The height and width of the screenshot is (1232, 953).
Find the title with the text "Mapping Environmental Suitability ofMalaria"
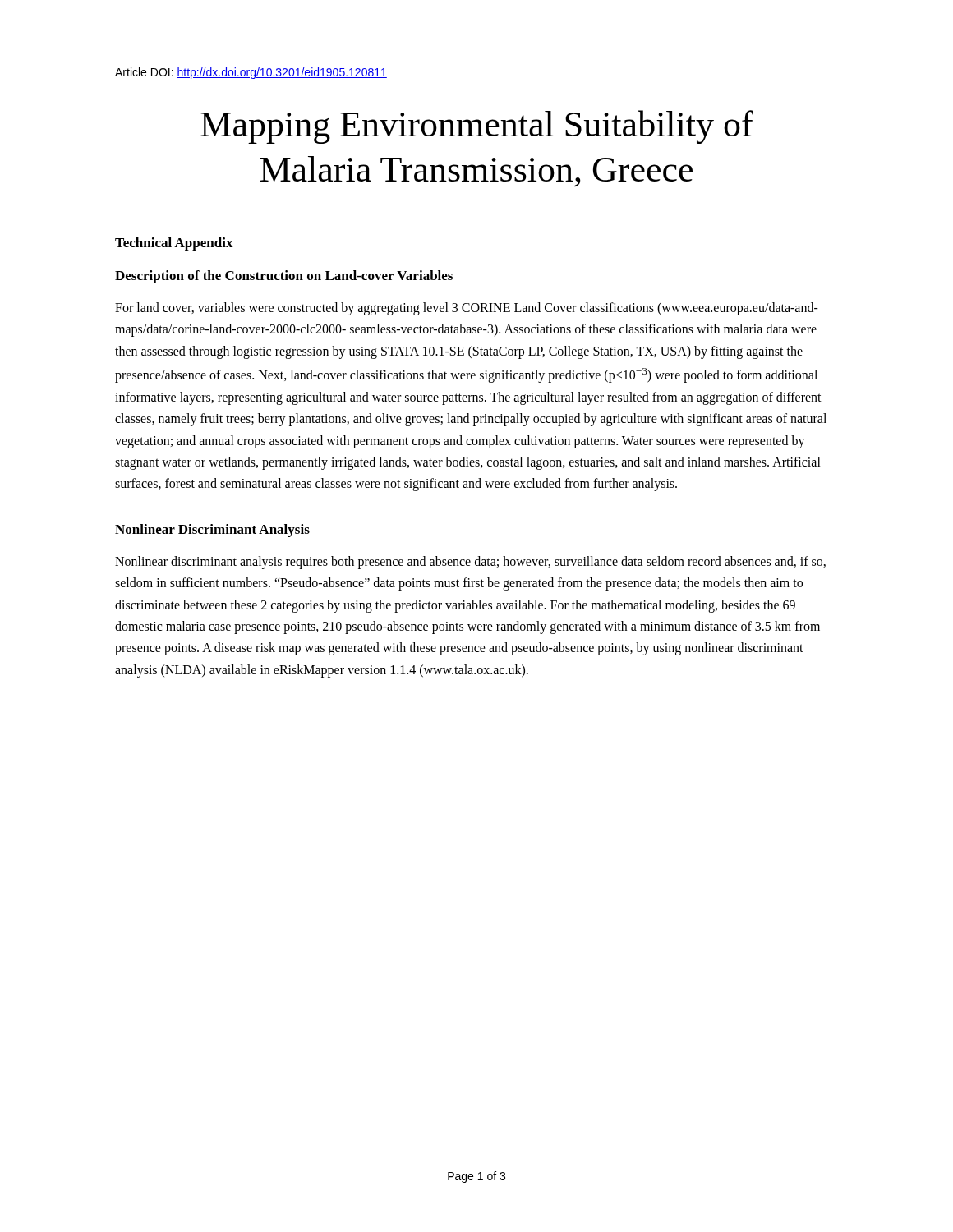pyautogui.click(x=476, y=147)
